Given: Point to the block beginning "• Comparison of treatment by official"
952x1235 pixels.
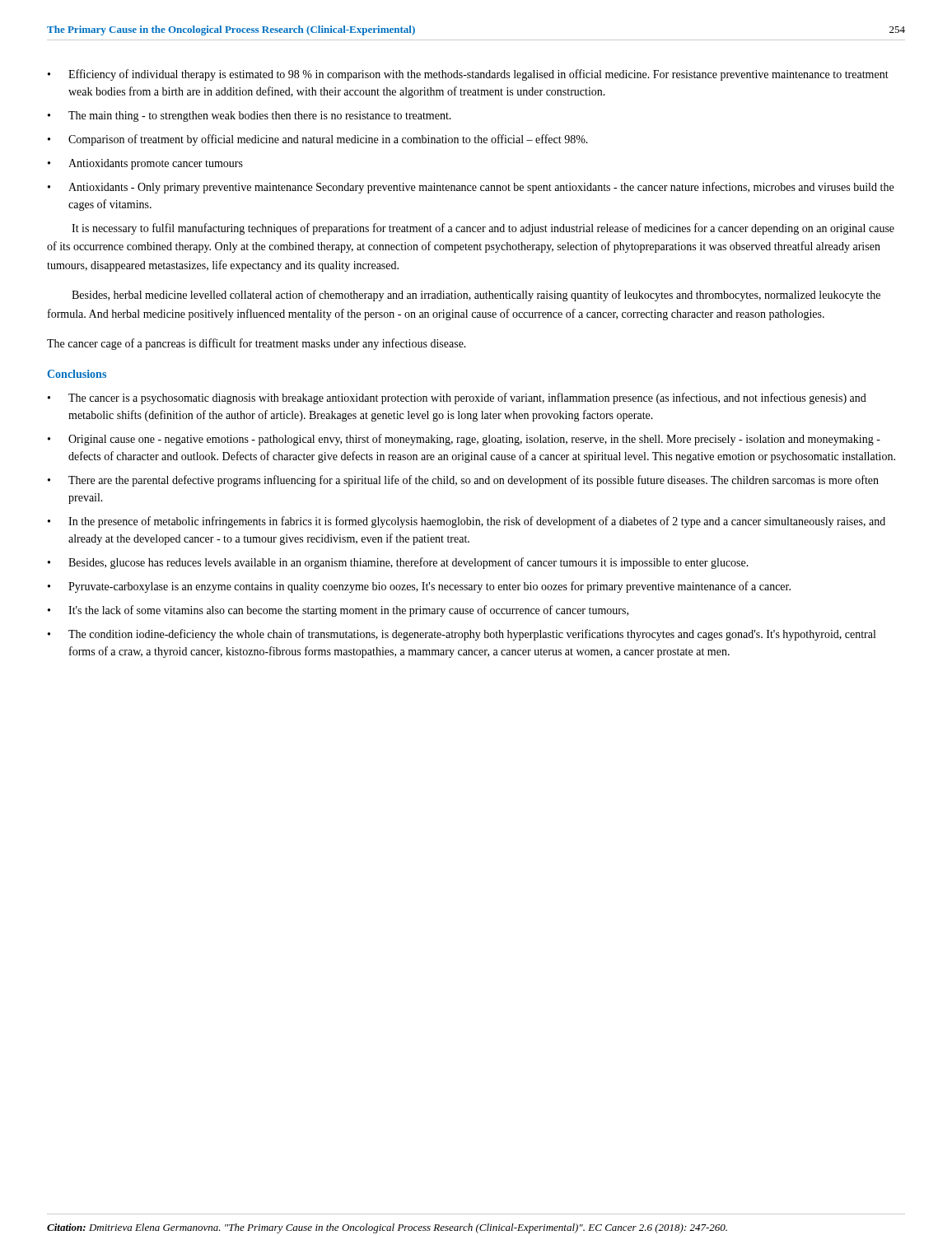Looking at the screenshot, I should click(x=476, y=140).
